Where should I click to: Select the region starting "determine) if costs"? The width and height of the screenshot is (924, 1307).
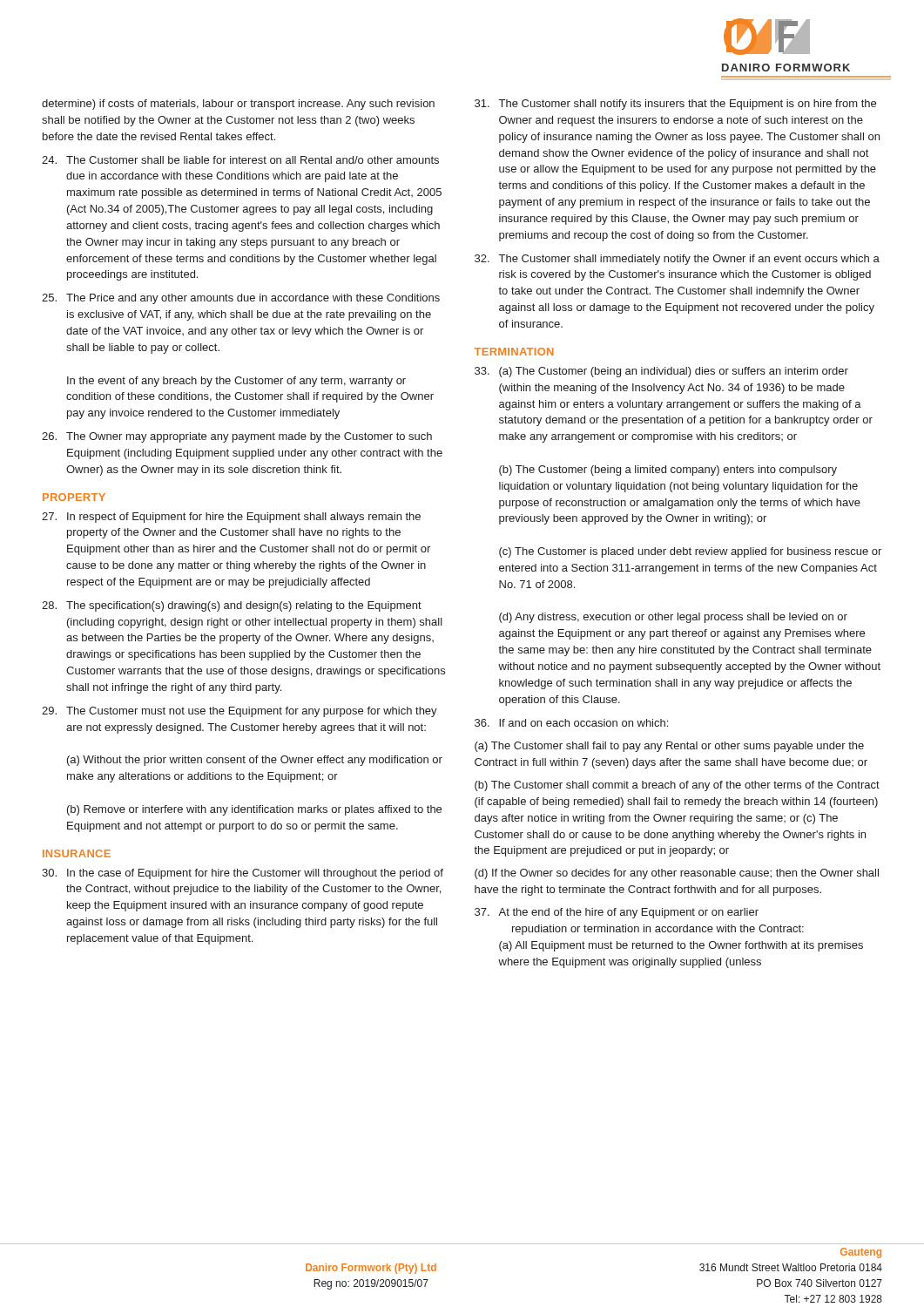(x=238, y=120)
